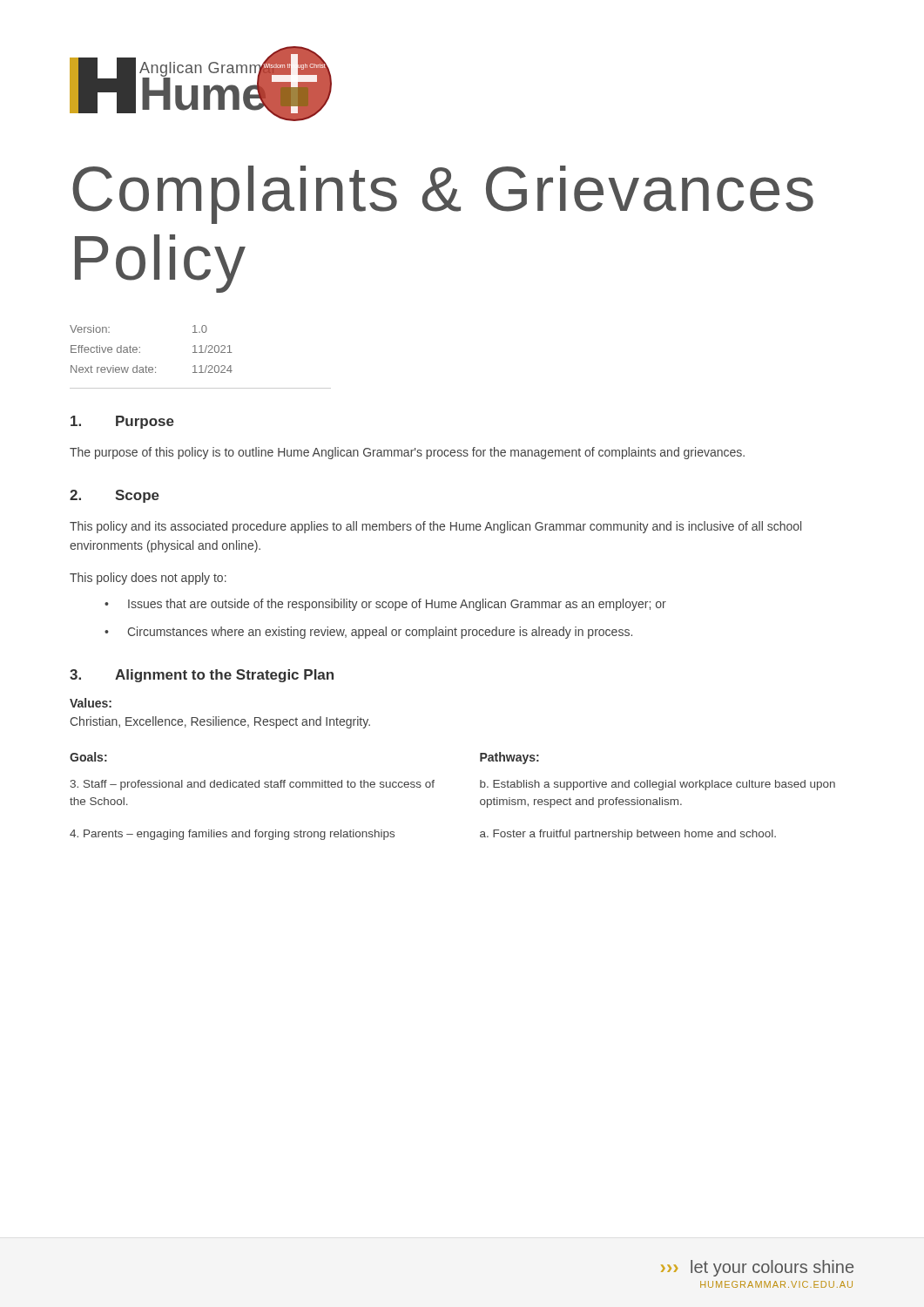
Task: Click on the table containing "4. Parents – engaging"
Action: click(x=462, y=797)
